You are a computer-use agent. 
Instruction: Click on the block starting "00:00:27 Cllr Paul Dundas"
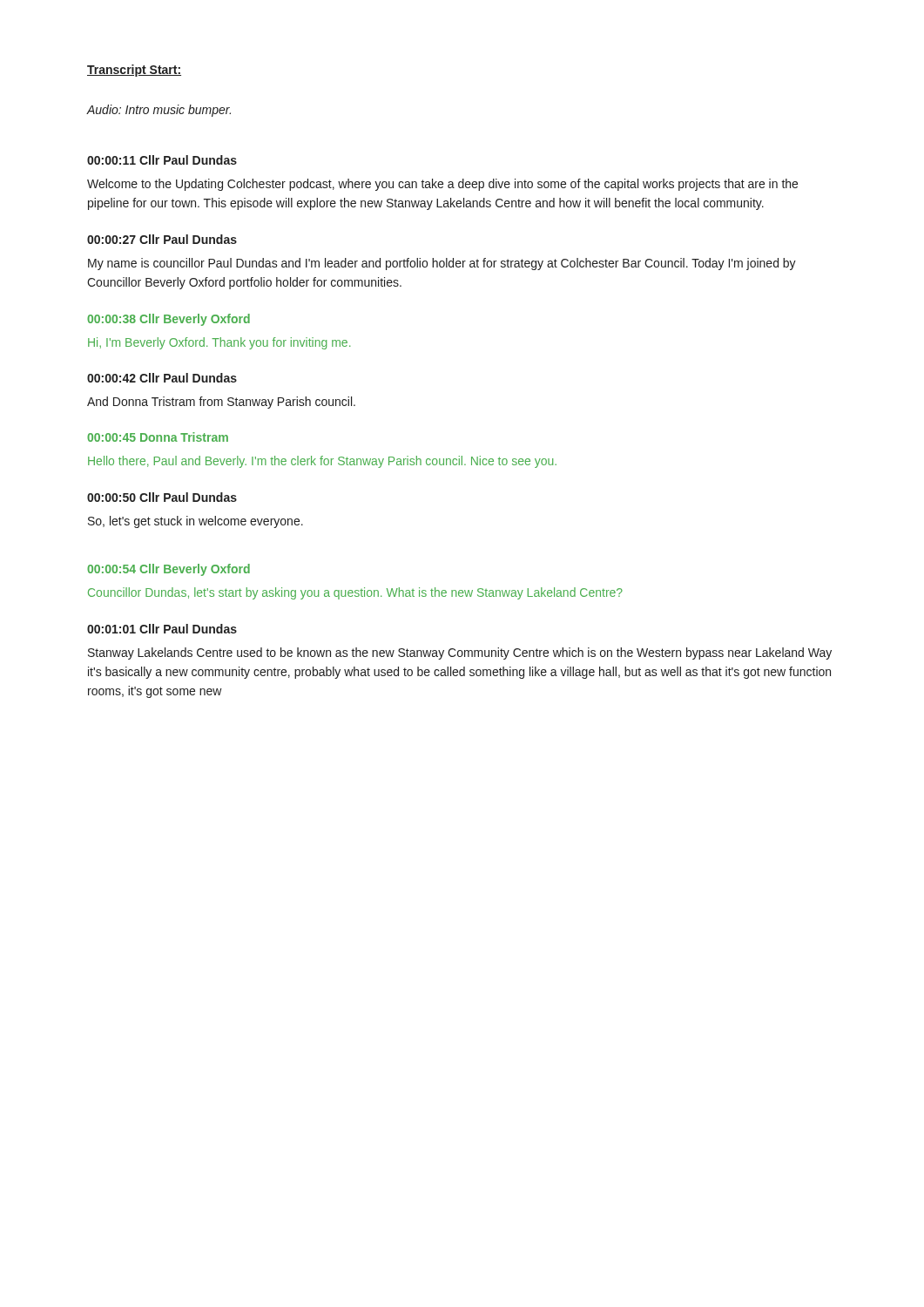[x=162, y=239]
